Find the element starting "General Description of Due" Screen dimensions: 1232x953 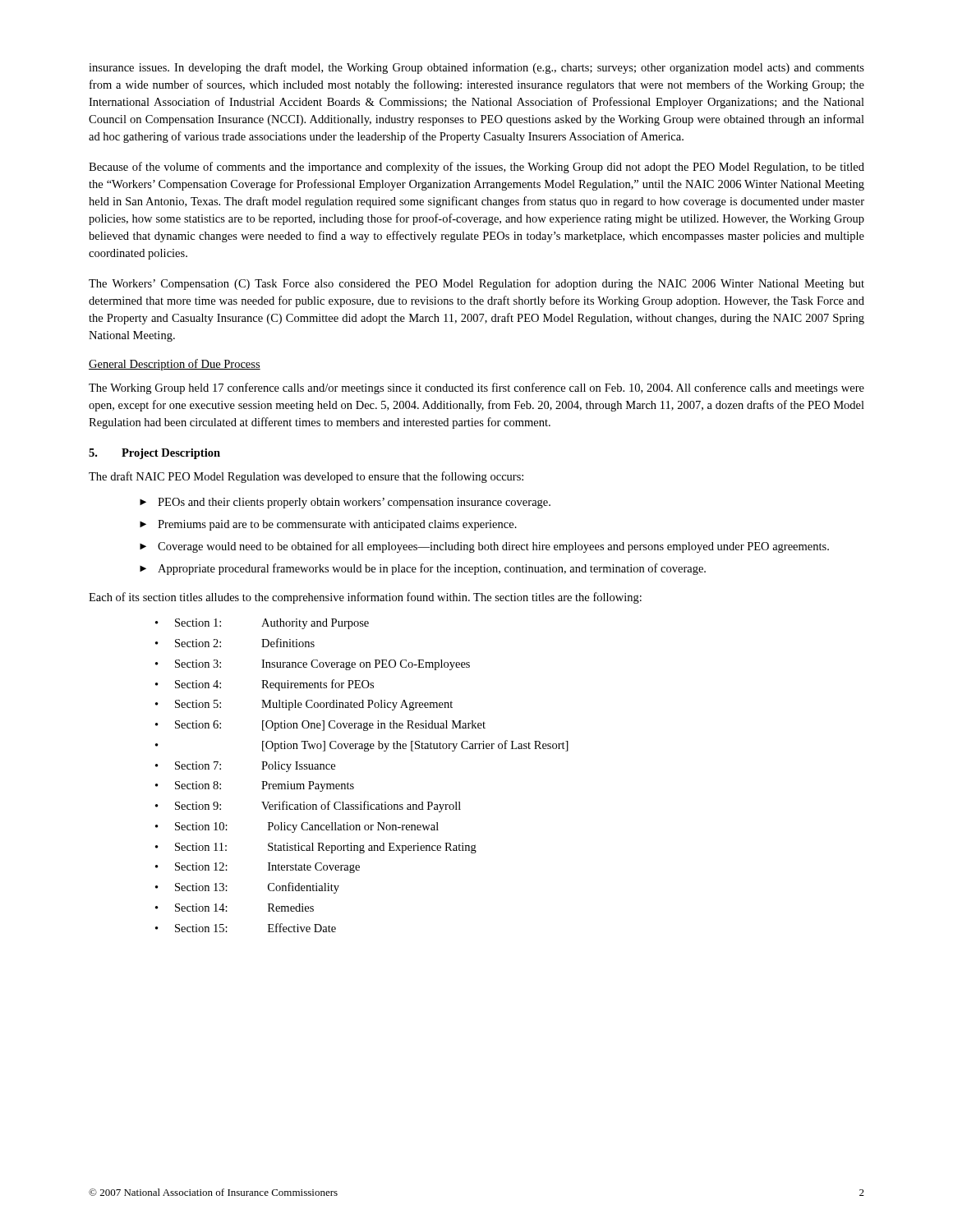(x=174, y=364)
